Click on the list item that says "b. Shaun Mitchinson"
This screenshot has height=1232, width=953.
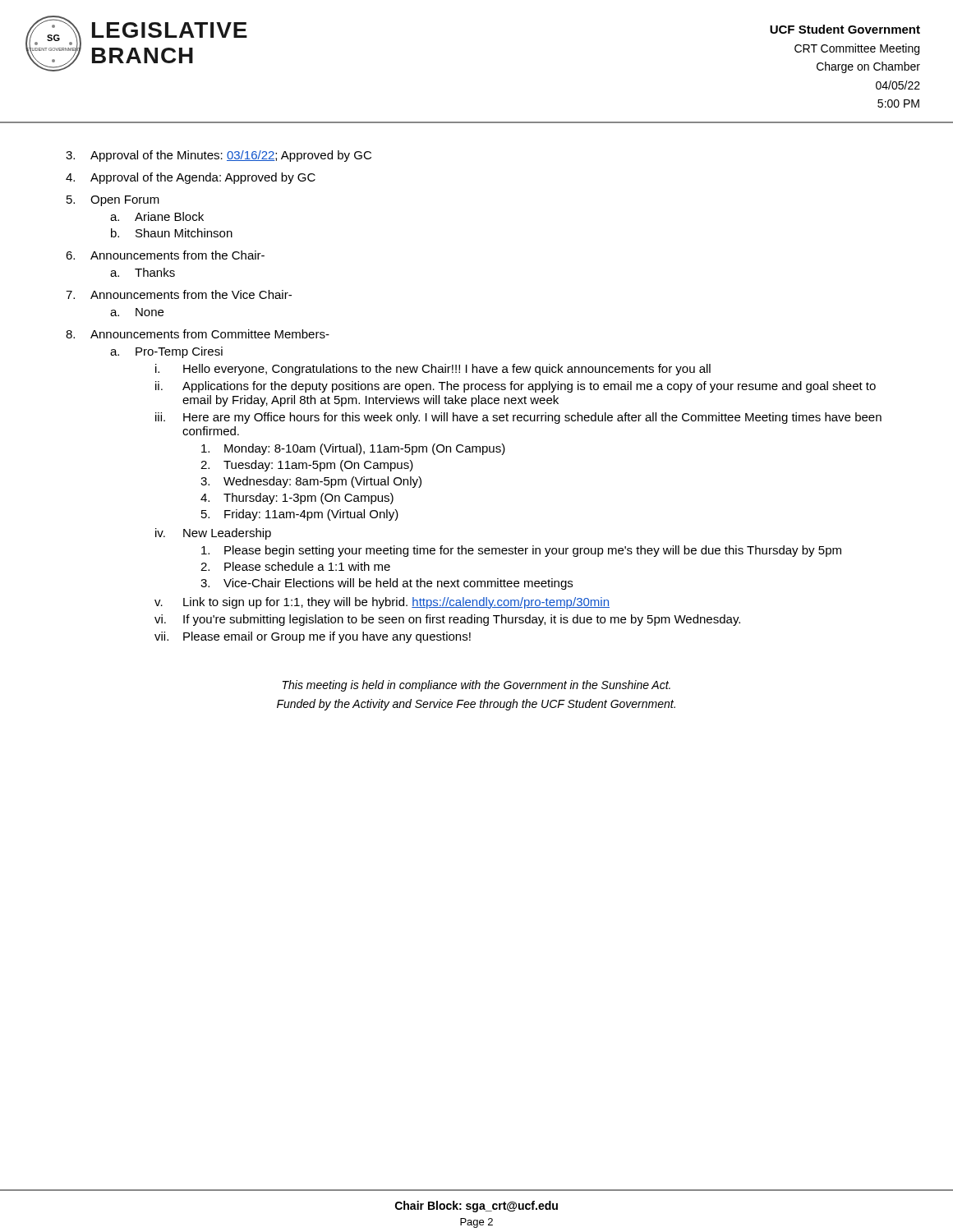(x=171, y=232)
